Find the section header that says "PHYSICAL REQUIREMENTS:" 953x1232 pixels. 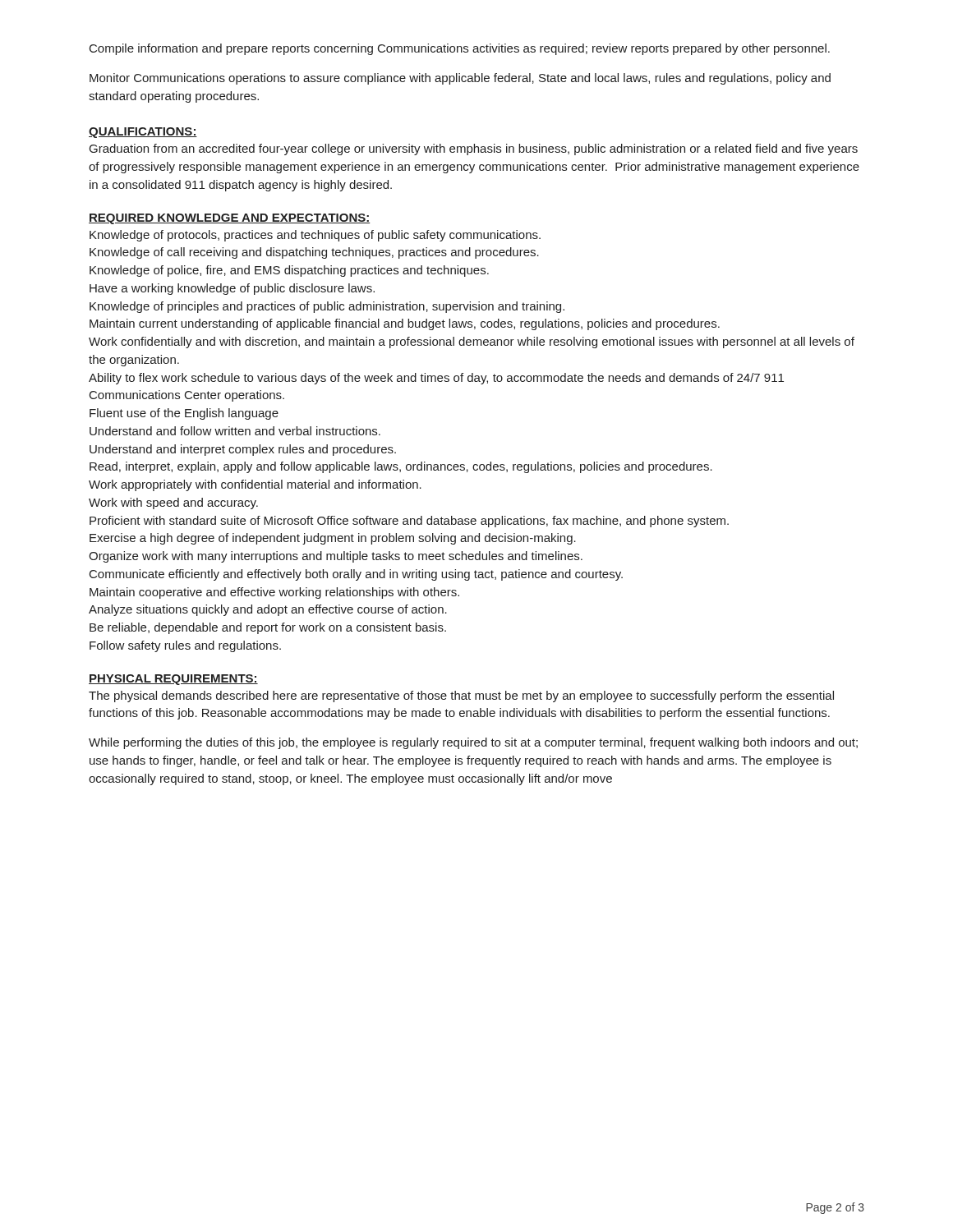coord(173,678)
